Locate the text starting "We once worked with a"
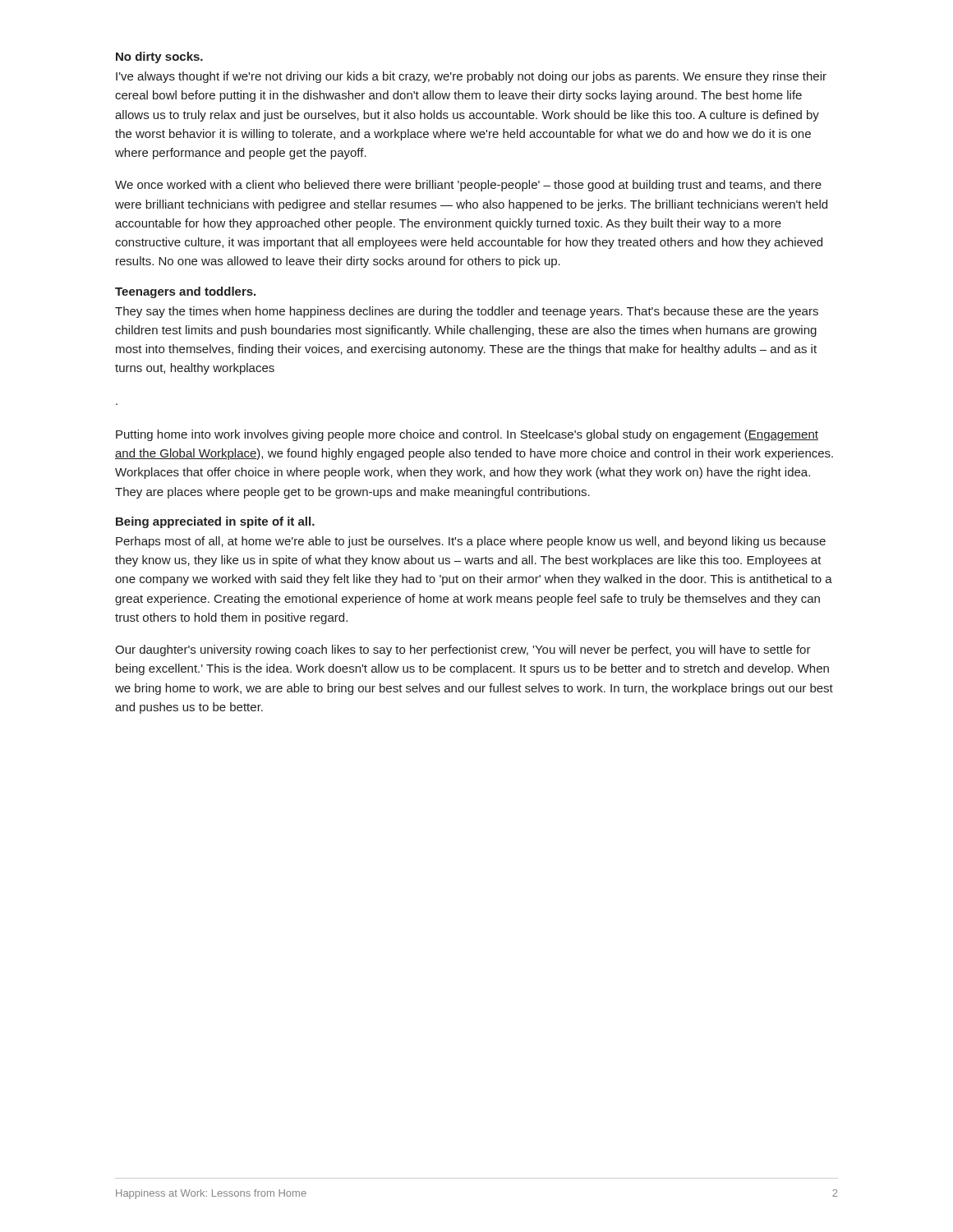The width and height of the screenshot is (953, 1232). point(472,223)
